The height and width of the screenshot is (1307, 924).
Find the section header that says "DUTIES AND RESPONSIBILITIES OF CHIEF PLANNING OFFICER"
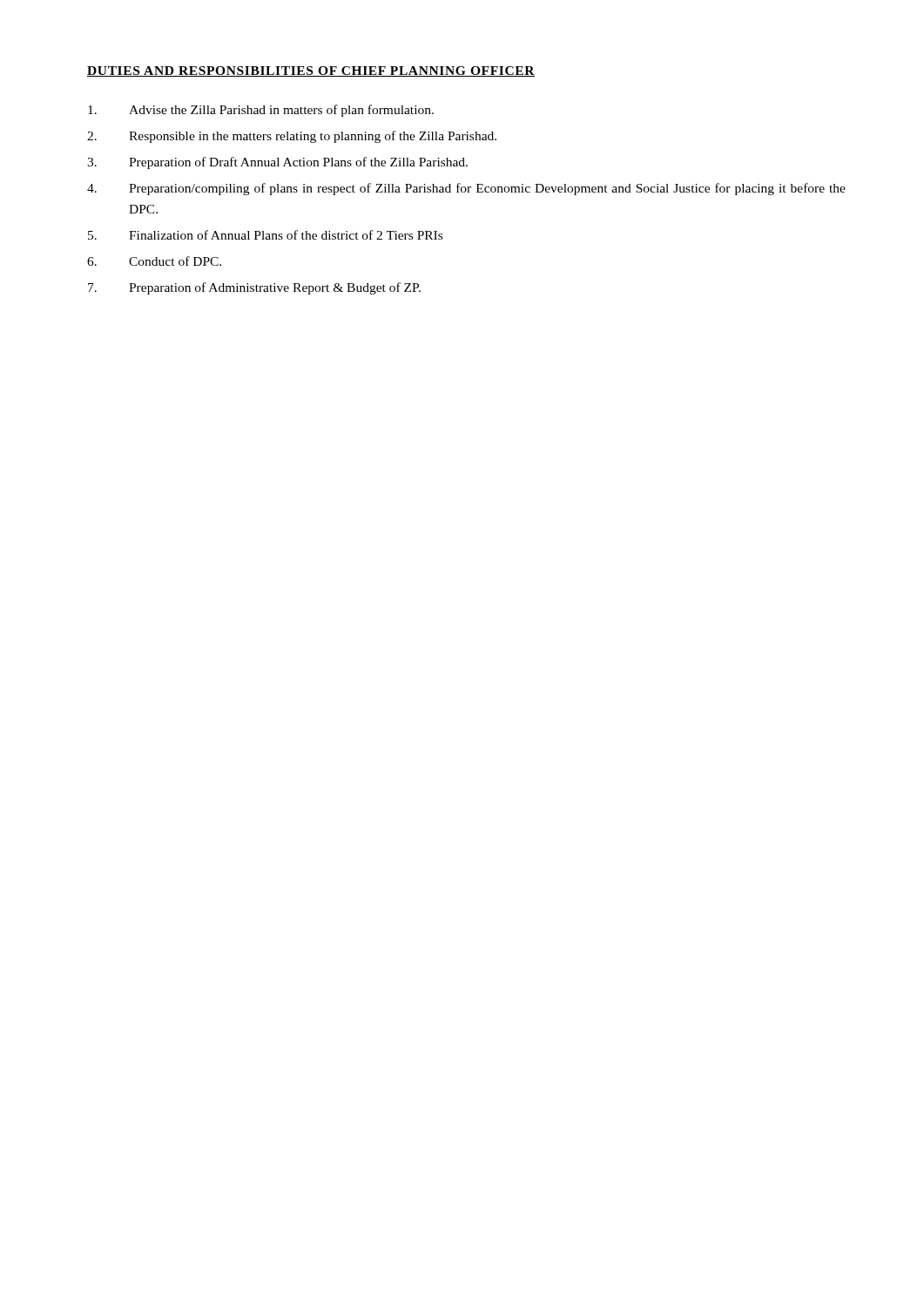coord(311,70)
